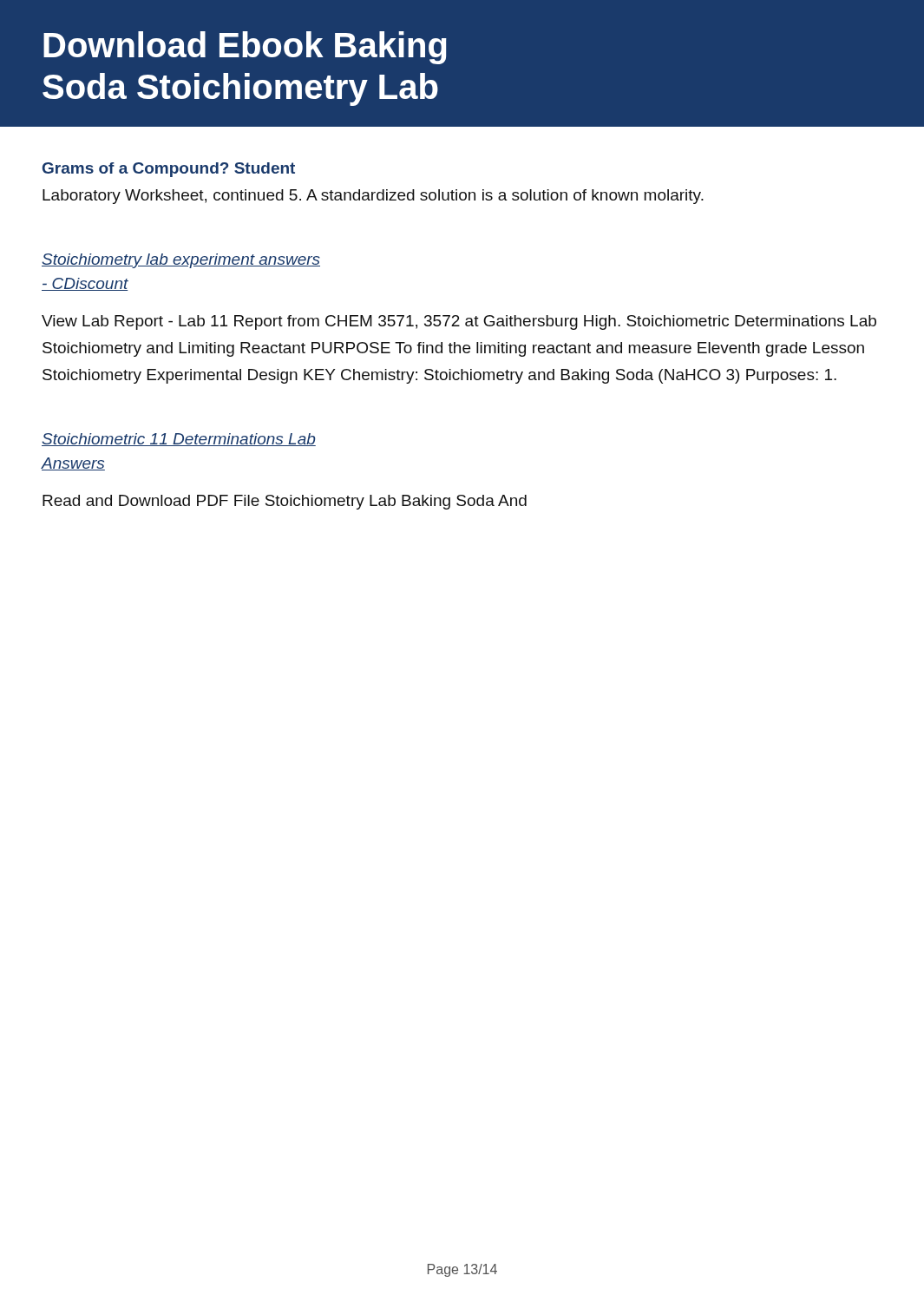Select the region starting "Read and Download PDF File Stoichiometry Lab"
This screenshot has height=1302, width=924.
pos(284,500)
